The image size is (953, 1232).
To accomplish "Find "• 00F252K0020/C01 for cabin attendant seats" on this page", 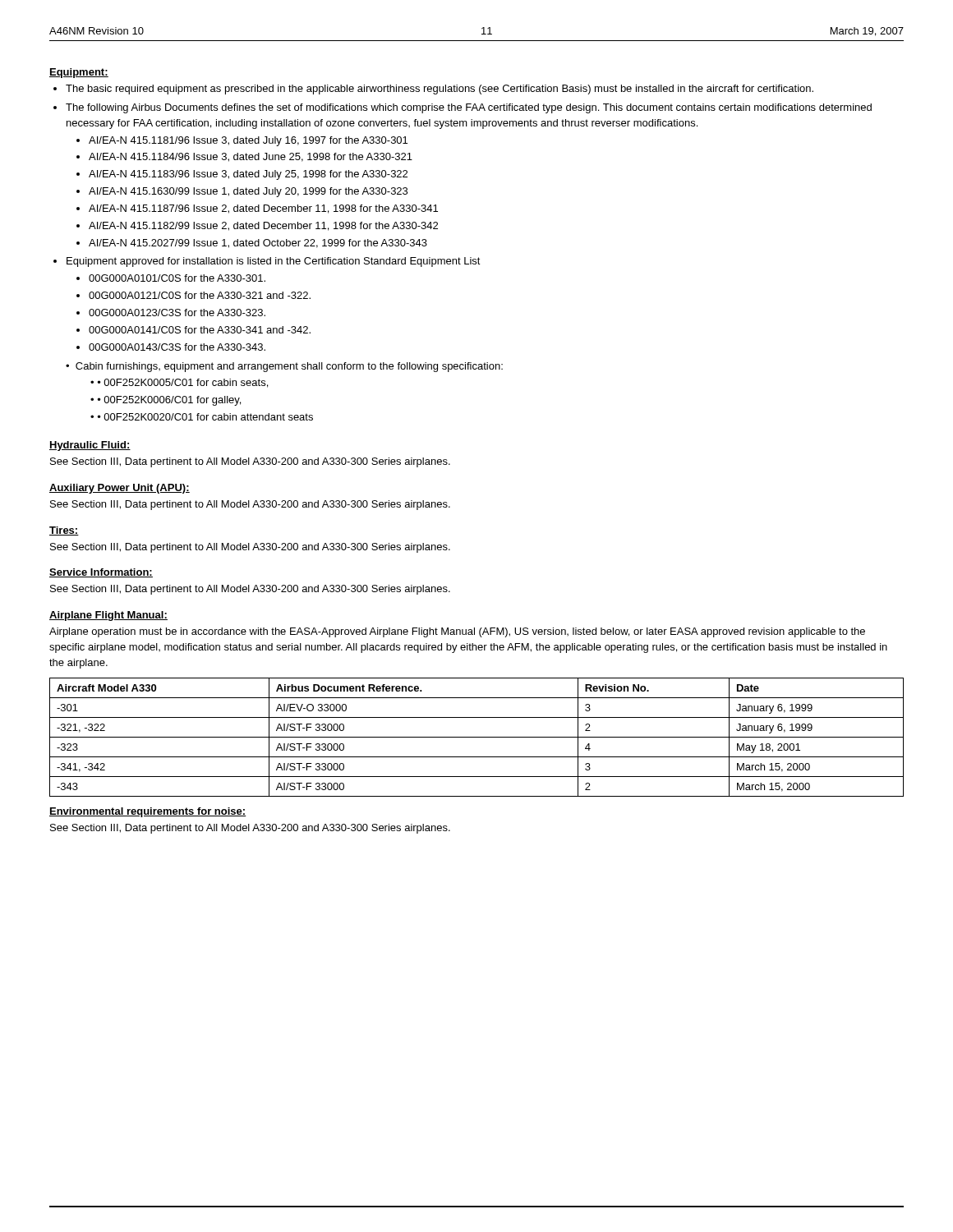I will 205,417.
